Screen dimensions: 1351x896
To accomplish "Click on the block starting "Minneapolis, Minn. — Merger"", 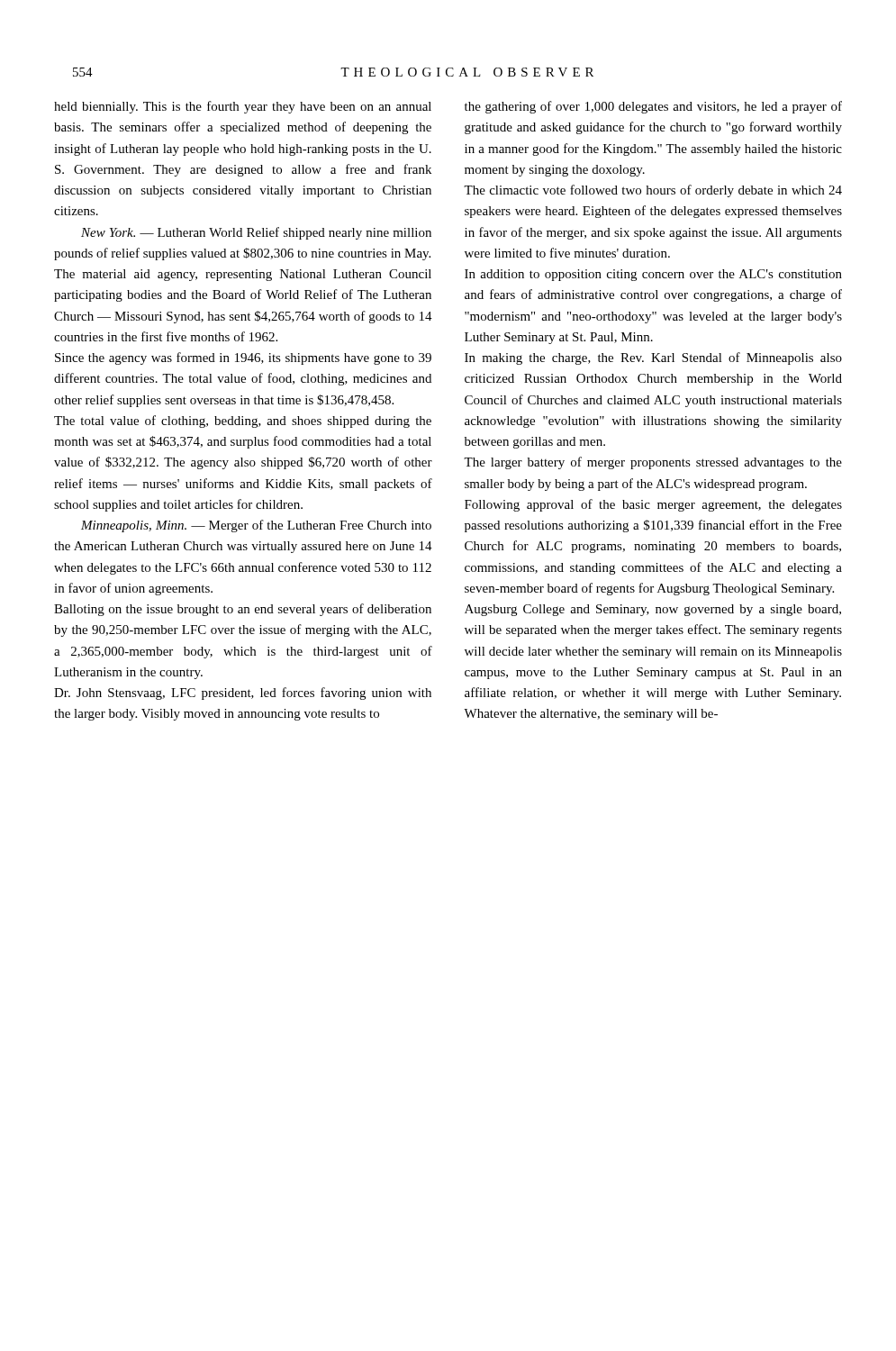I will pyautogui.click(x=243, y=557).
